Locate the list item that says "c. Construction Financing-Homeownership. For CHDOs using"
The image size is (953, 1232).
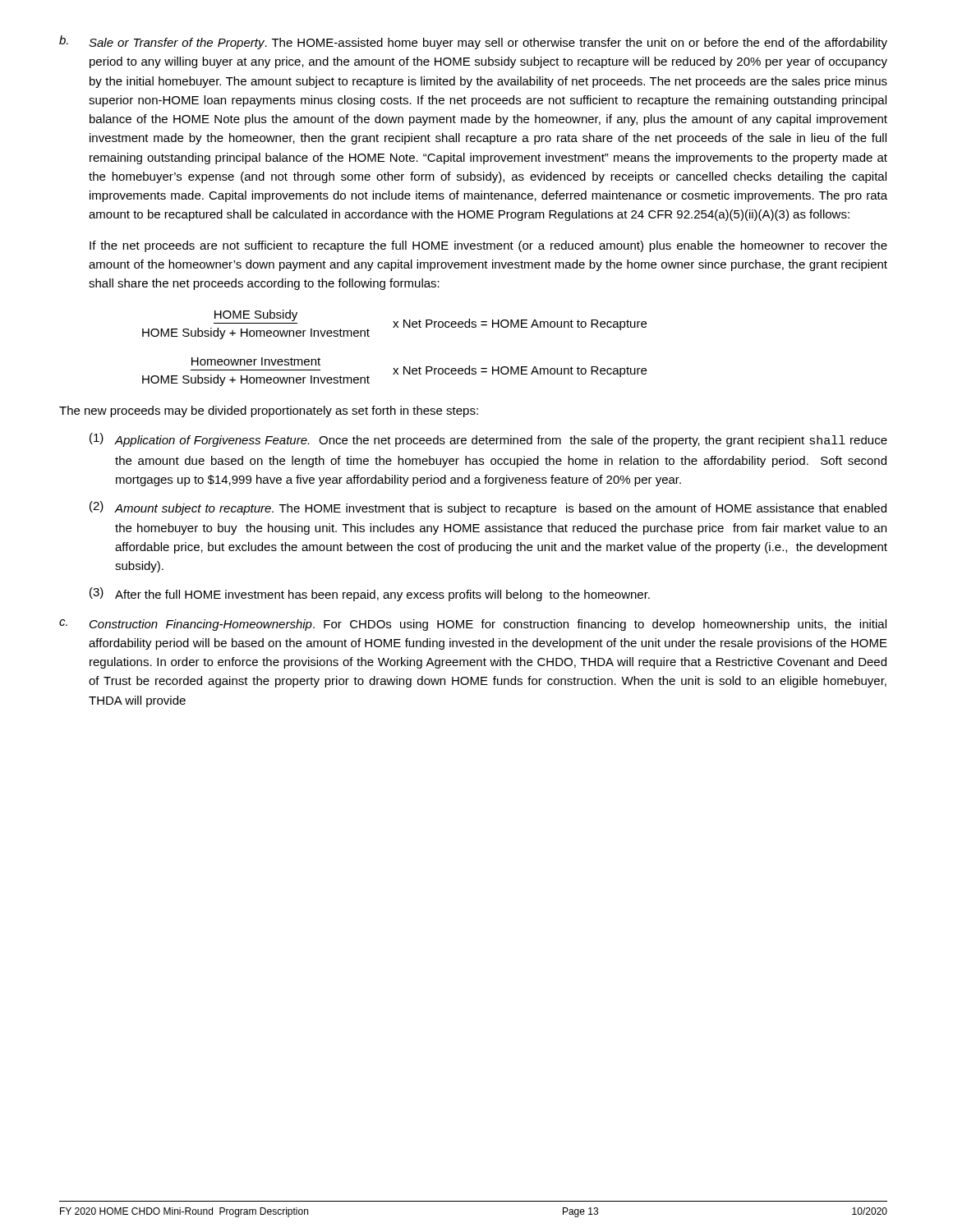pos(473,662)
